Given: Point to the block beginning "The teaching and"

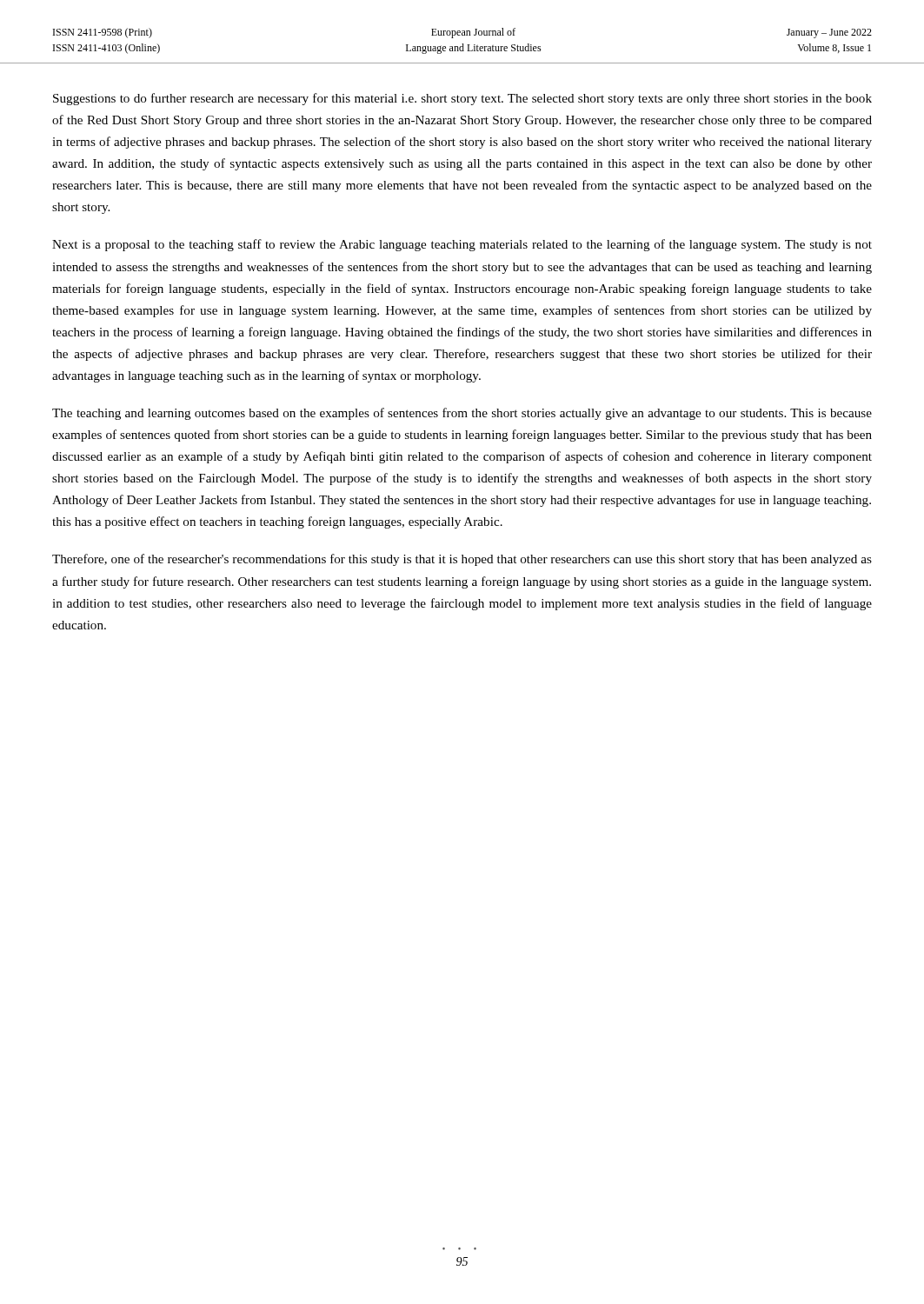Looking at the screenshot, I should tap(462, 467).
